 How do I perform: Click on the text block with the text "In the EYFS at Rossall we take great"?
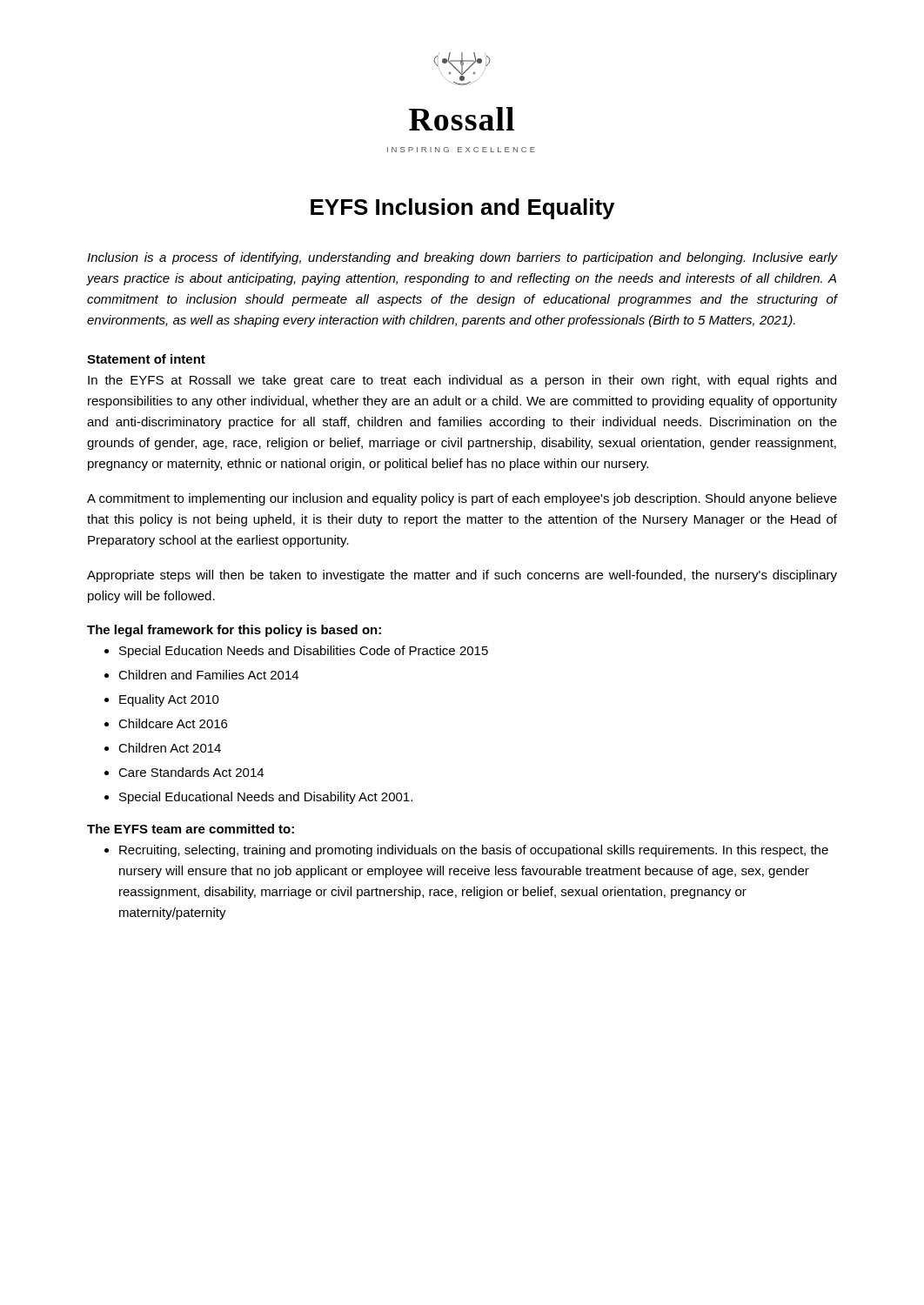[462, 422]
